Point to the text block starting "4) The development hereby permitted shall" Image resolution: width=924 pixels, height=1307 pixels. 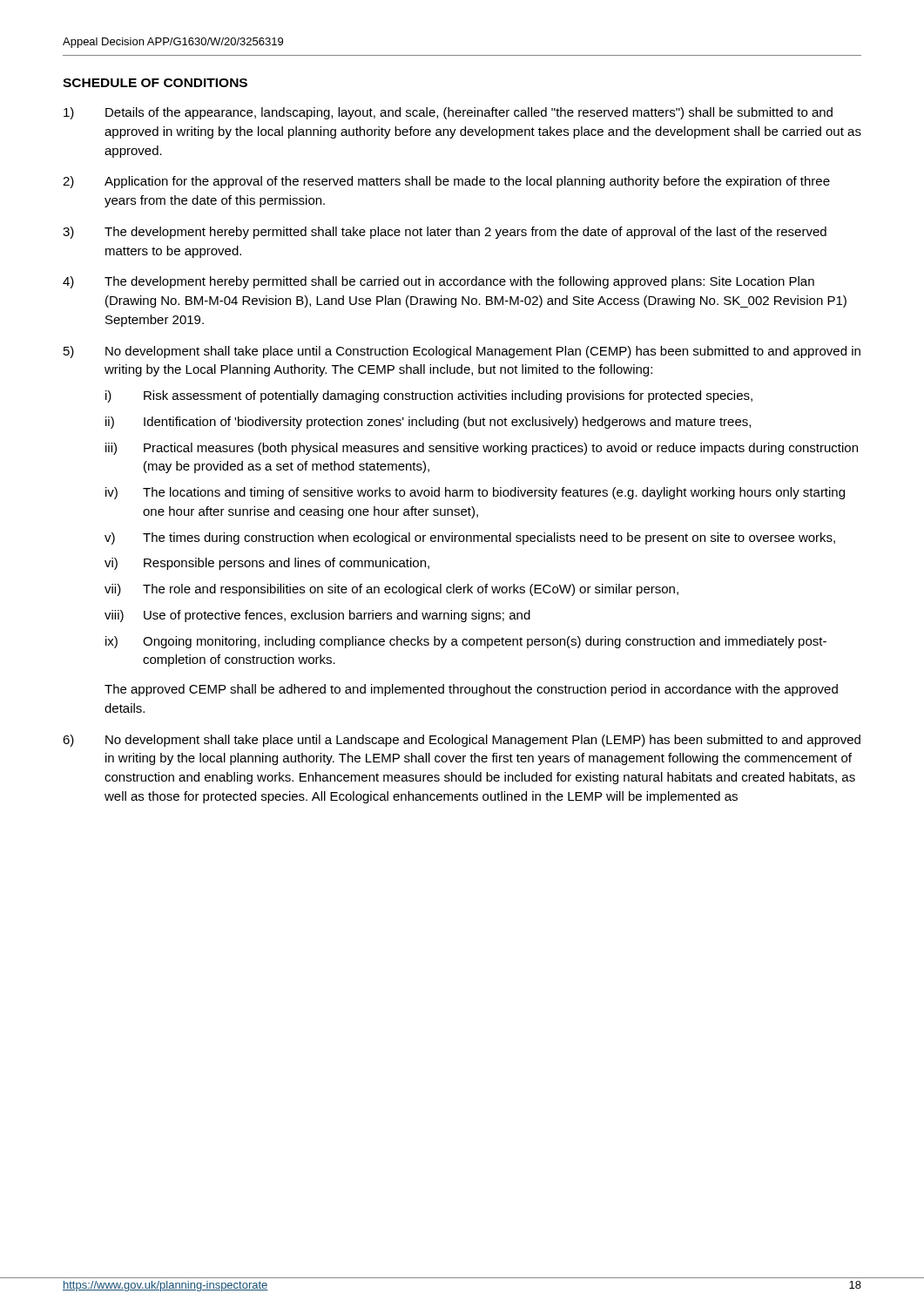(x=462, y=301)
